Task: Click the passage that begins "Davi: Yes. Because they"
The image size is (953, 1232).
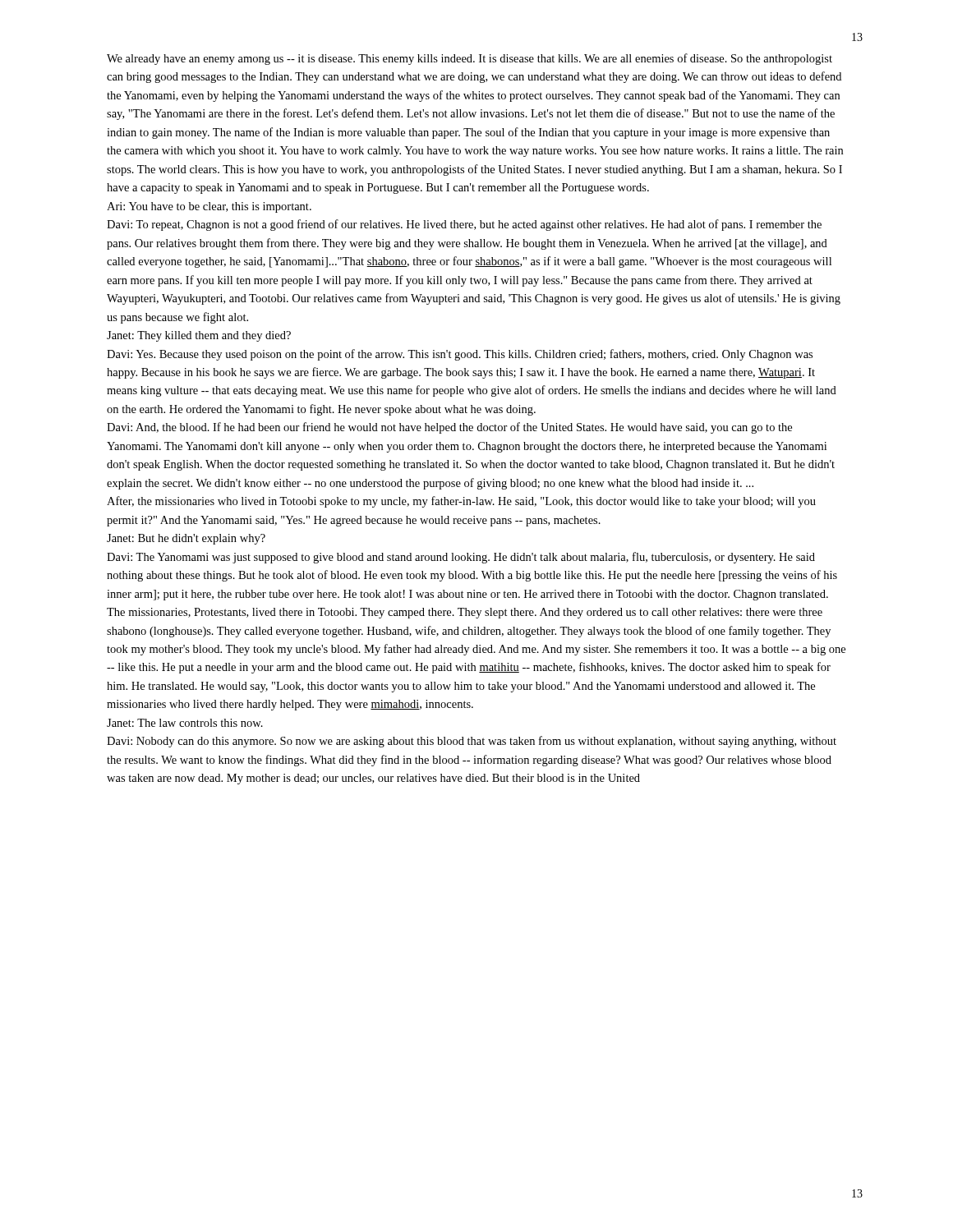Action: [x=476, y=381]
